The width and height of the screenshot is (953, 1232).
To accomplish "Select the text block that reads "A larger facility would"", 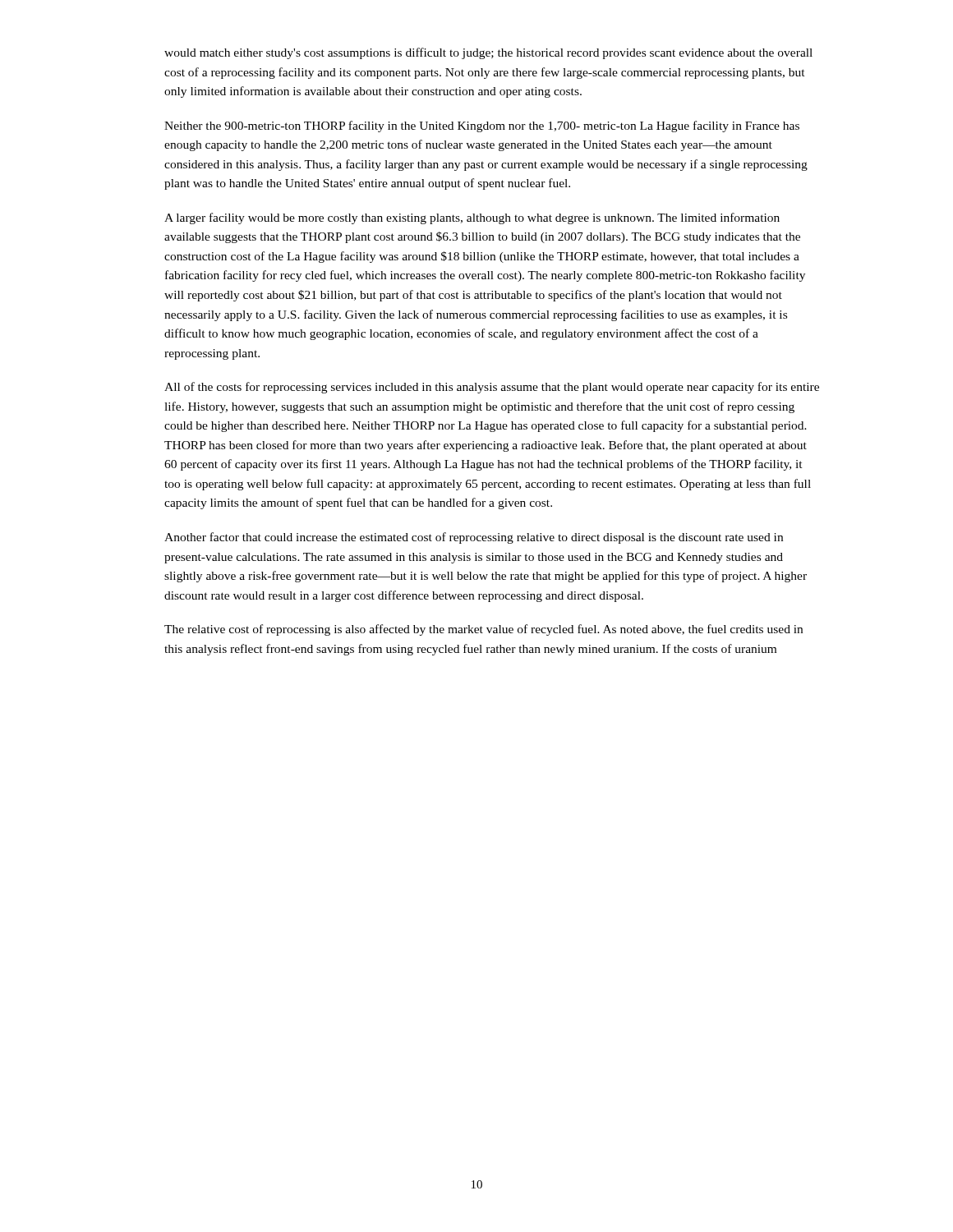I will click(485, 285).
